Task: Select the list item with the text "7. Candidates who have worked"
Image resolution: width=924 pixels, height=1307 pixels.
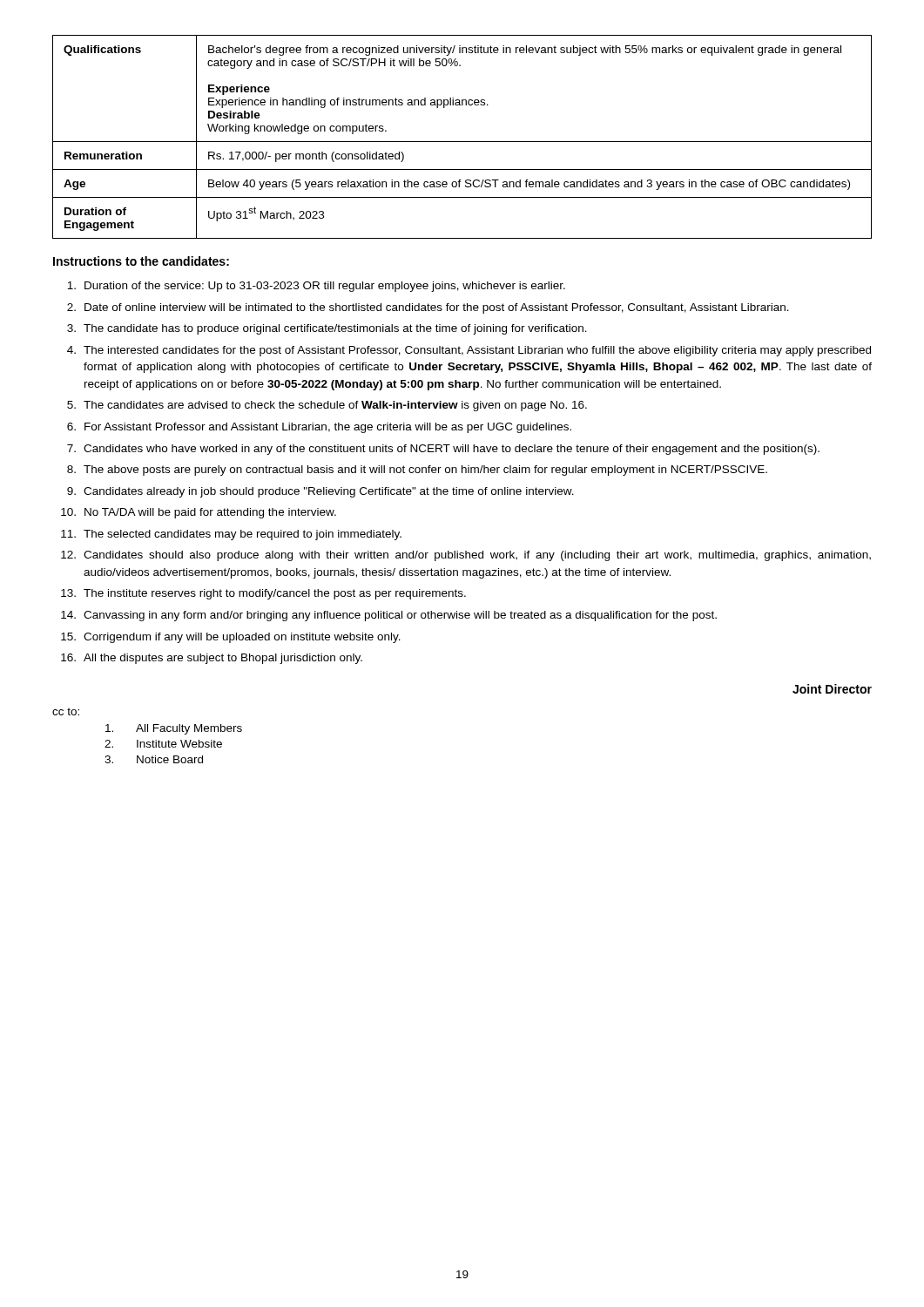Action: (462, 448)
